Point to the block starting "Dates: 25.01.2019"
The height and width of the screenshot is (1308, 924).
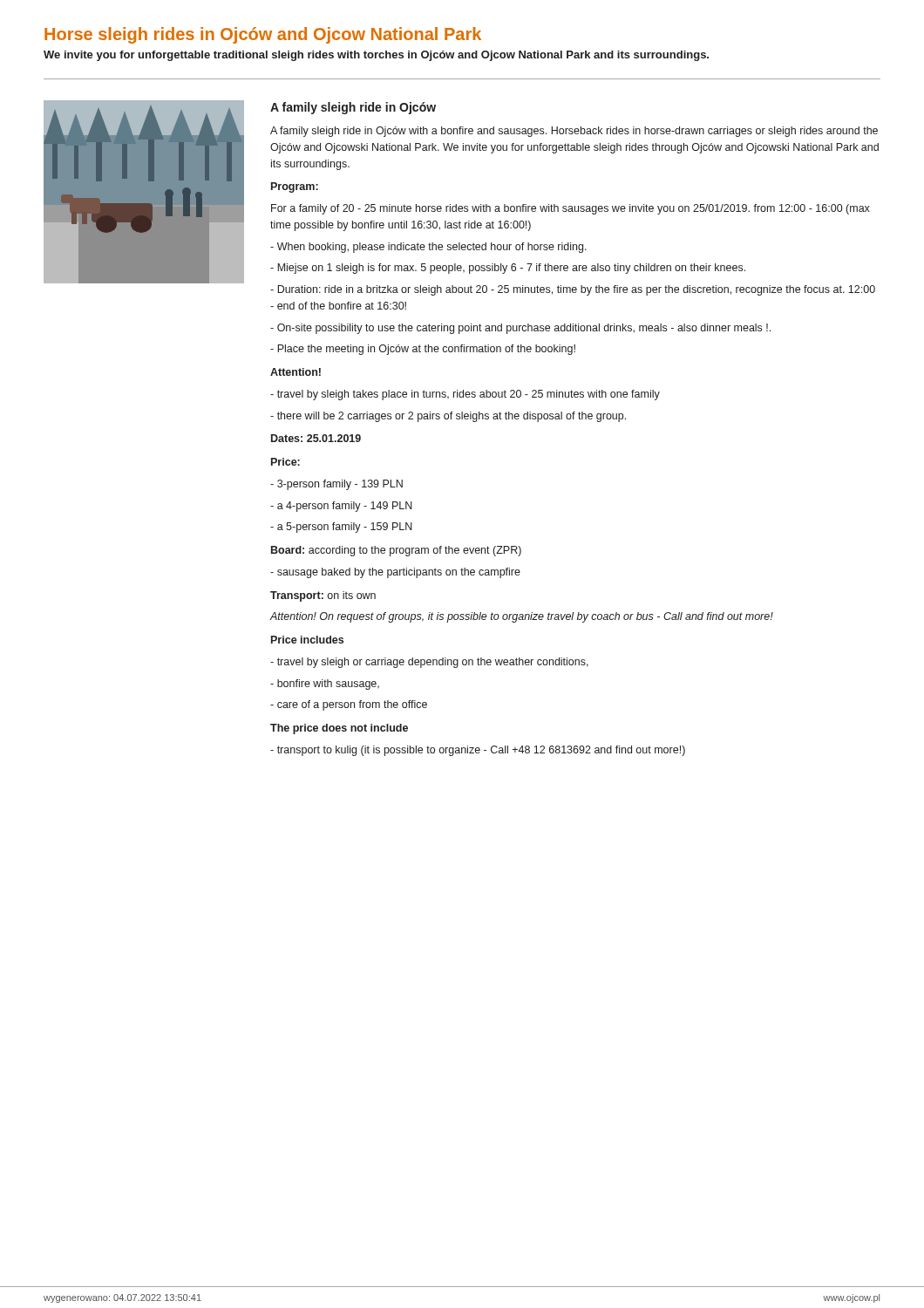tap(316, 438)
